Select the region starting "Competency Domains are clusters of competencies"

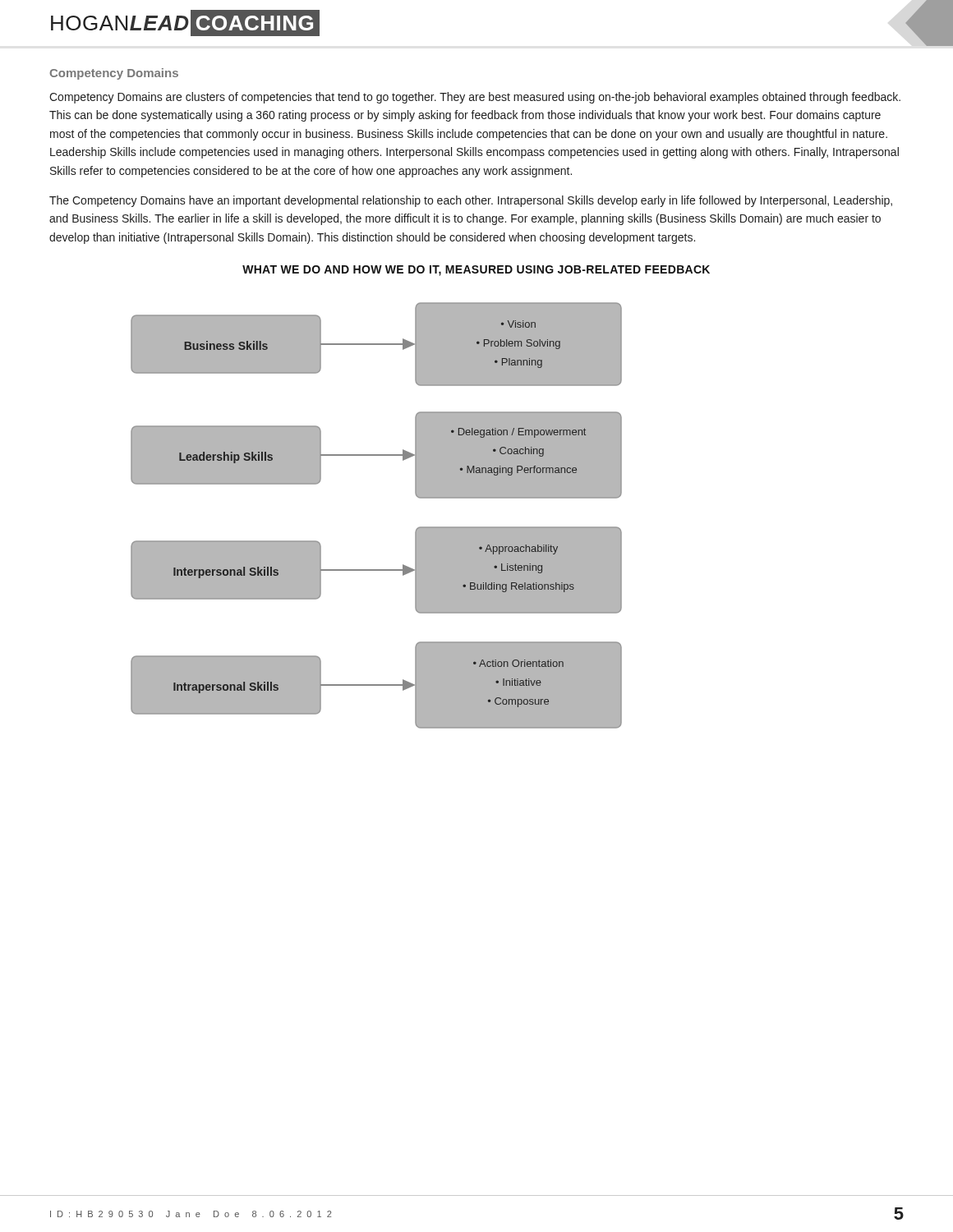tap(475, 134)
